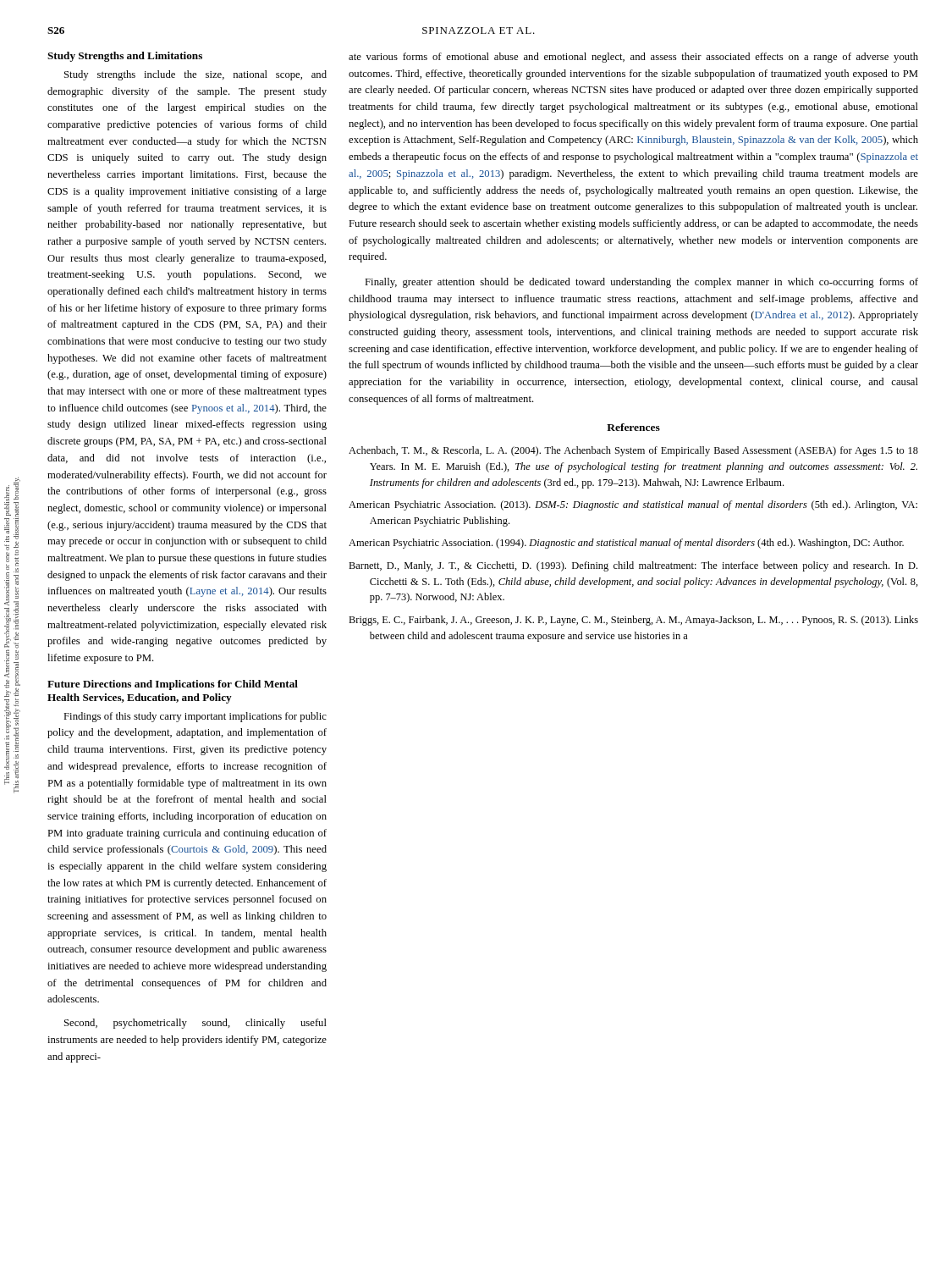Point to the text starting "Barnett, D., Manly, J. T., & Cicchetti,"
The height and width of the screenshot is (1270, 952).
(x=633, y=581)
